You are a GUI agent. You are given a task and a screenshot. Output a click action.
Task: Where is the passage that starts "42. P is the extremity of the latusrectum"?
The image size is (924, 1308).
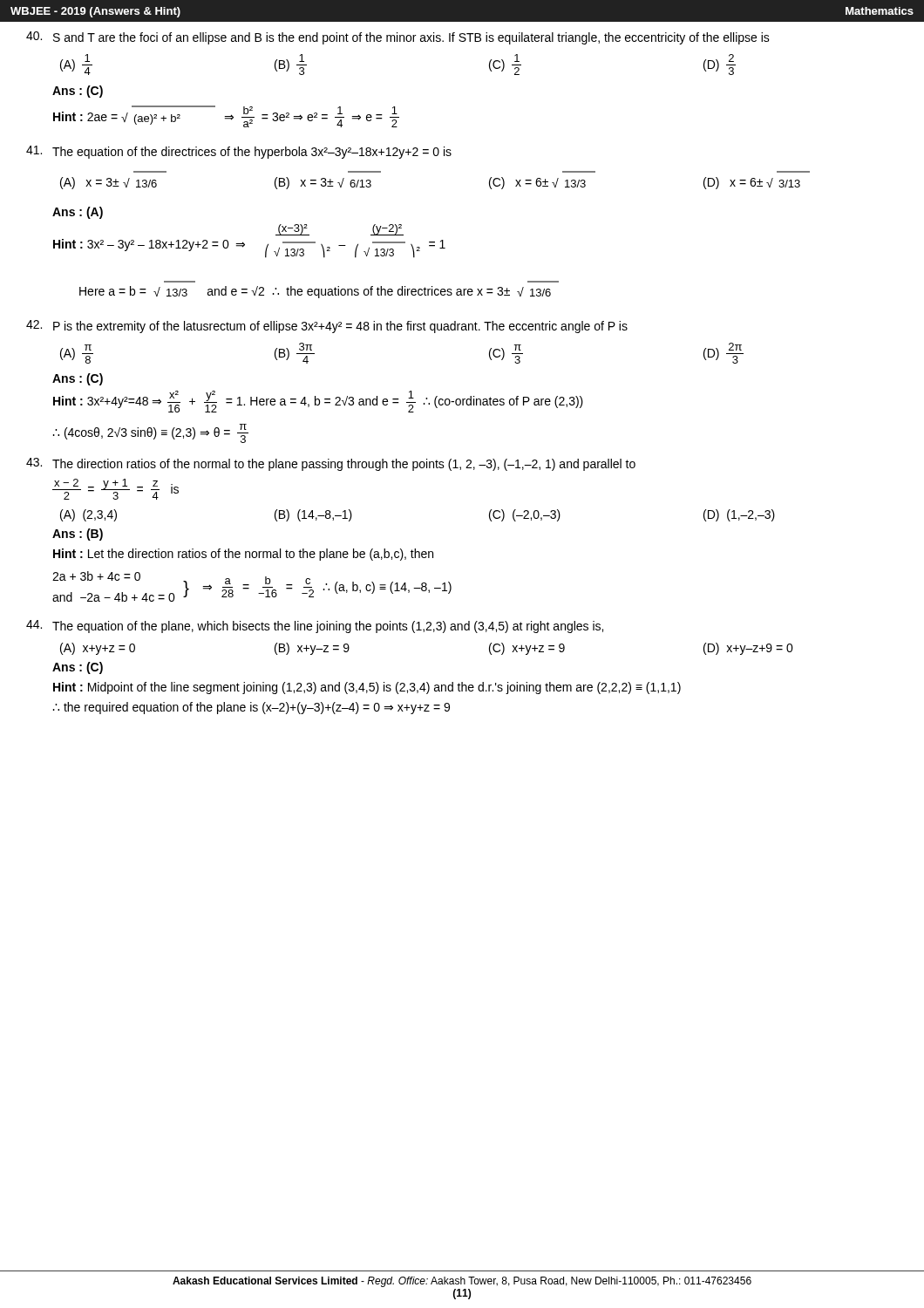(327, 326)
